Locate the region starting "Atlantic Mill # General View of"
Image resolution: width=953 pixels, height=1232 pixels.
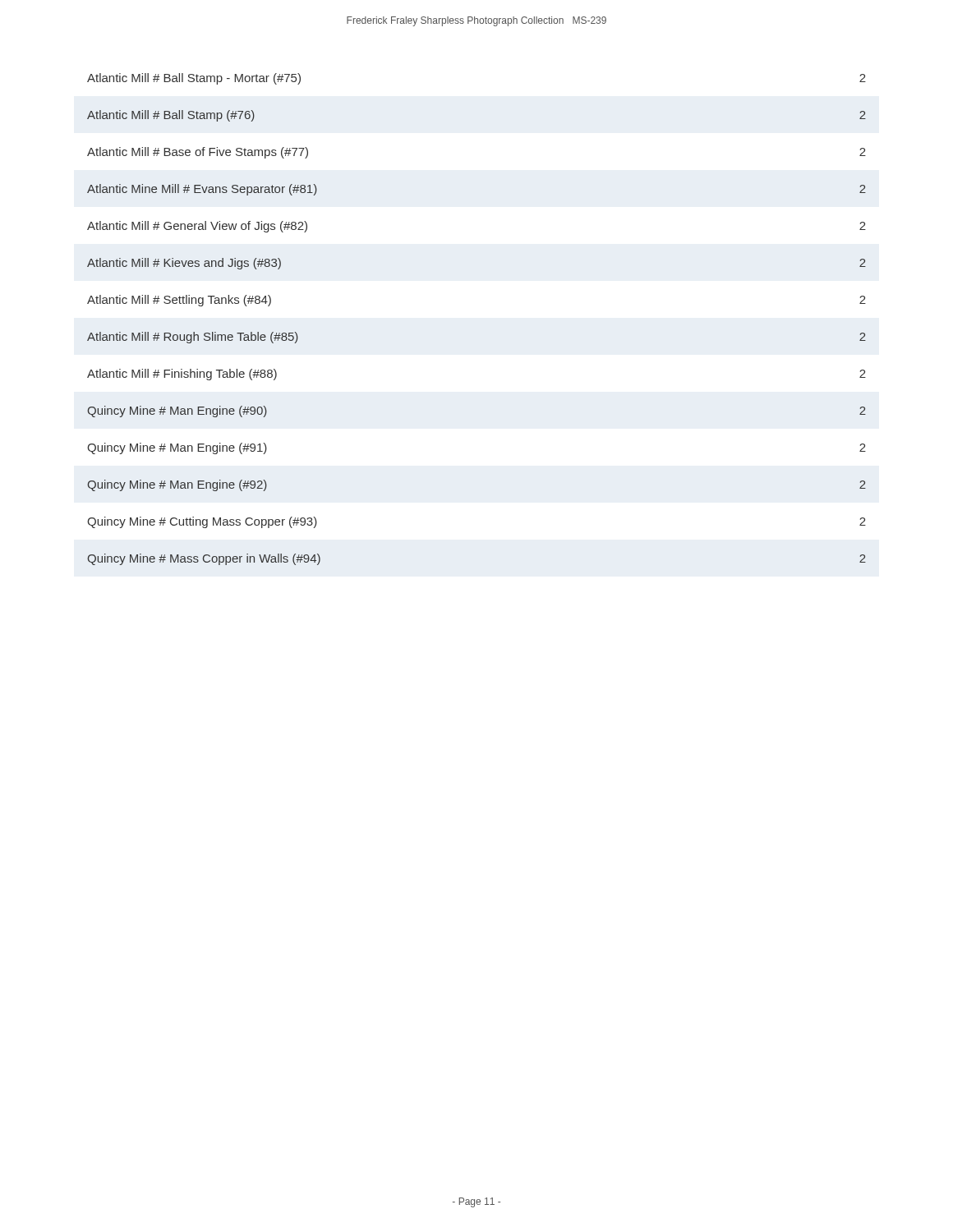pos(195,226)
